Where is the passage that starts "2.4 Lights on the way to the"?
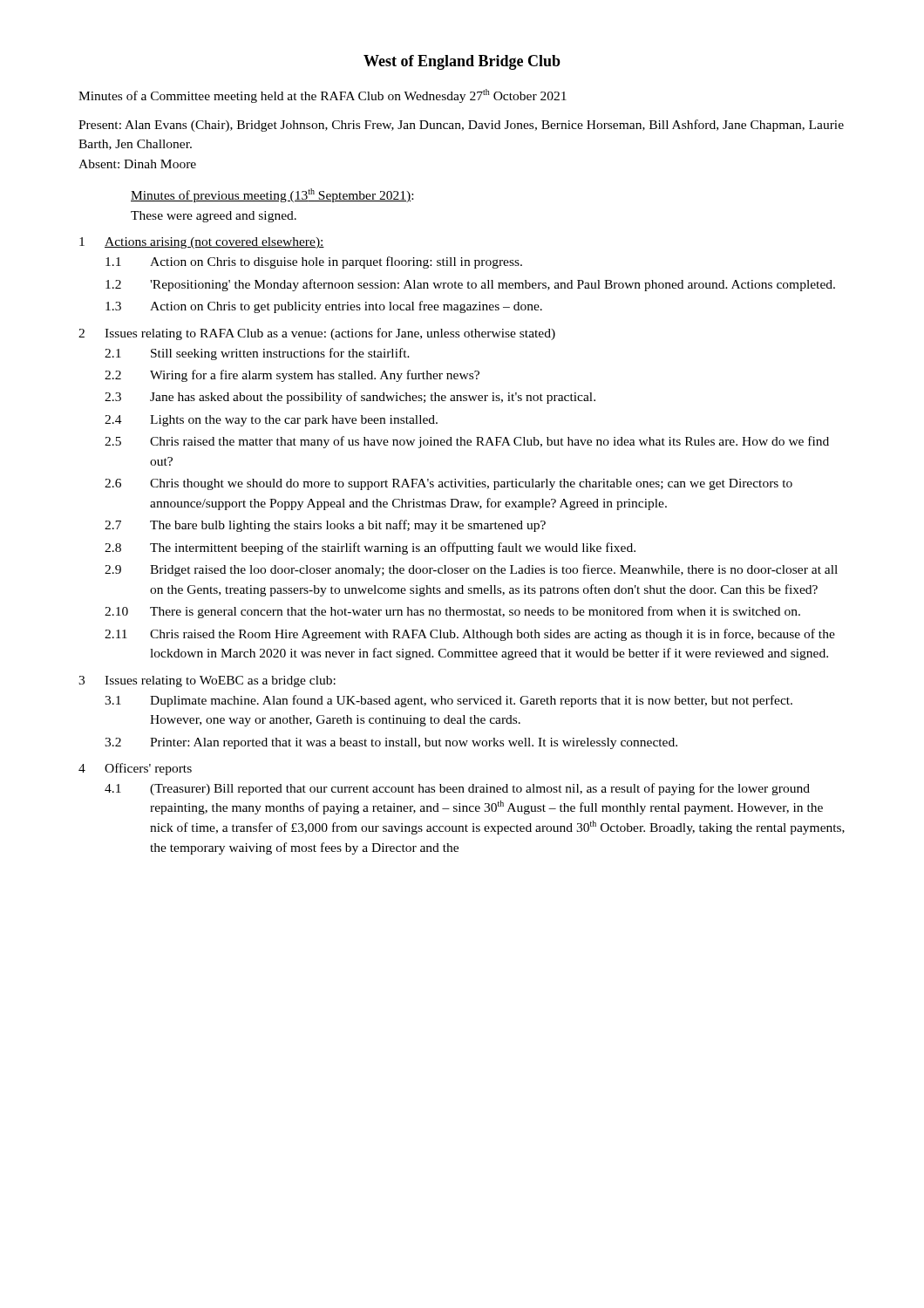 (x=271, y=421)
